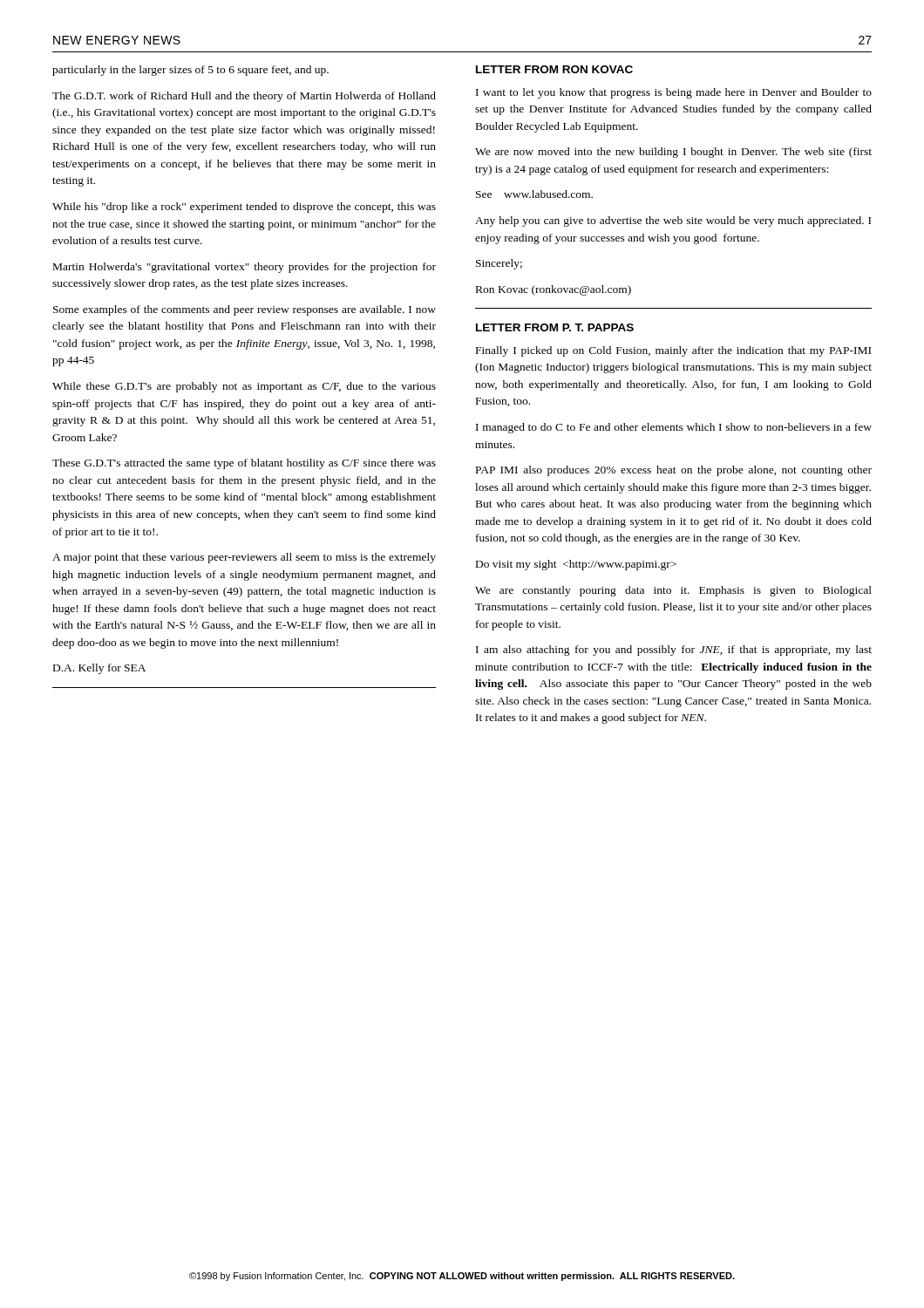
Task: Point to the text block starting "See www.labused.com."
Action: tap(534, 194)
